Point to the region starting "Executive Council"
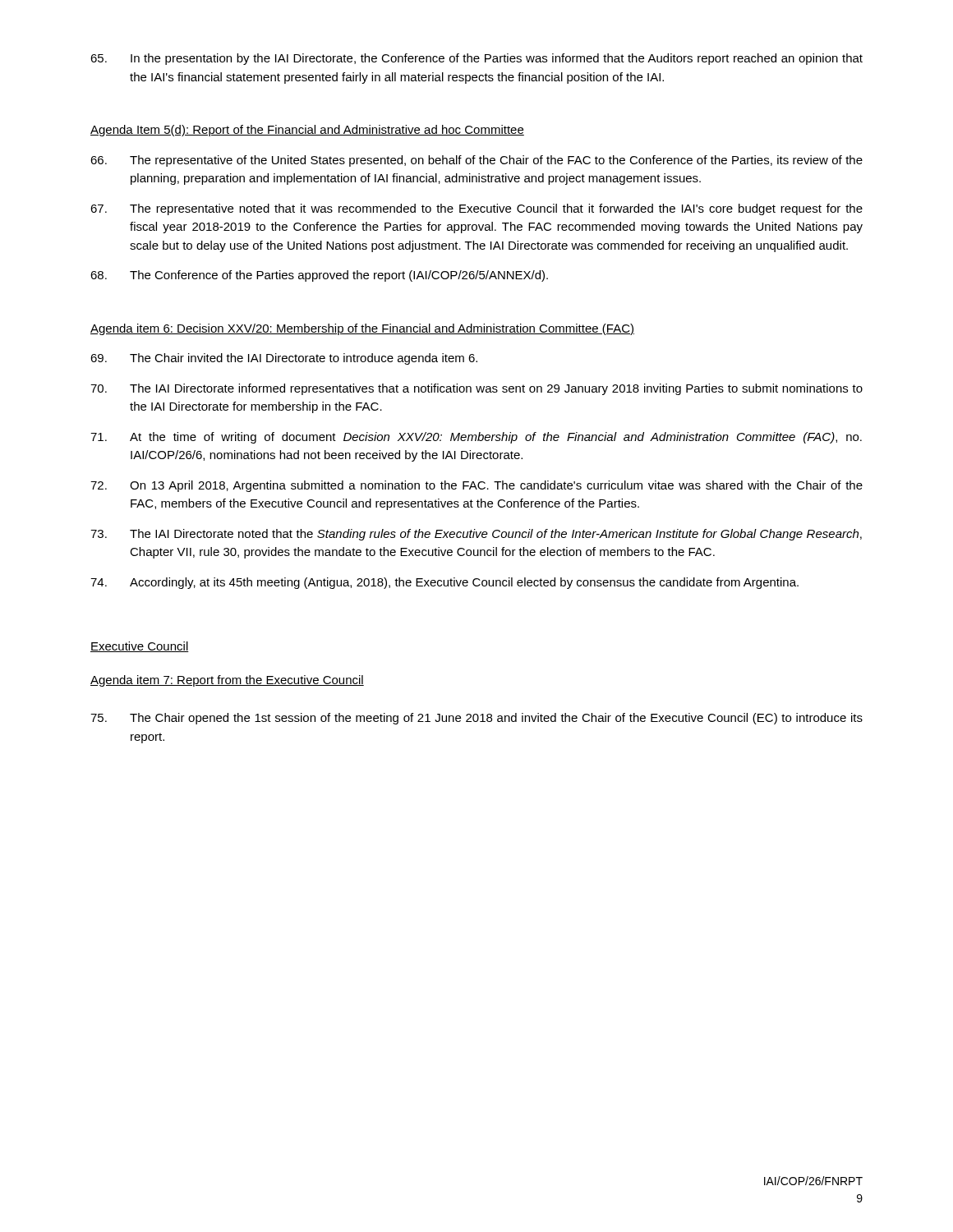 (x=139, y=646)
